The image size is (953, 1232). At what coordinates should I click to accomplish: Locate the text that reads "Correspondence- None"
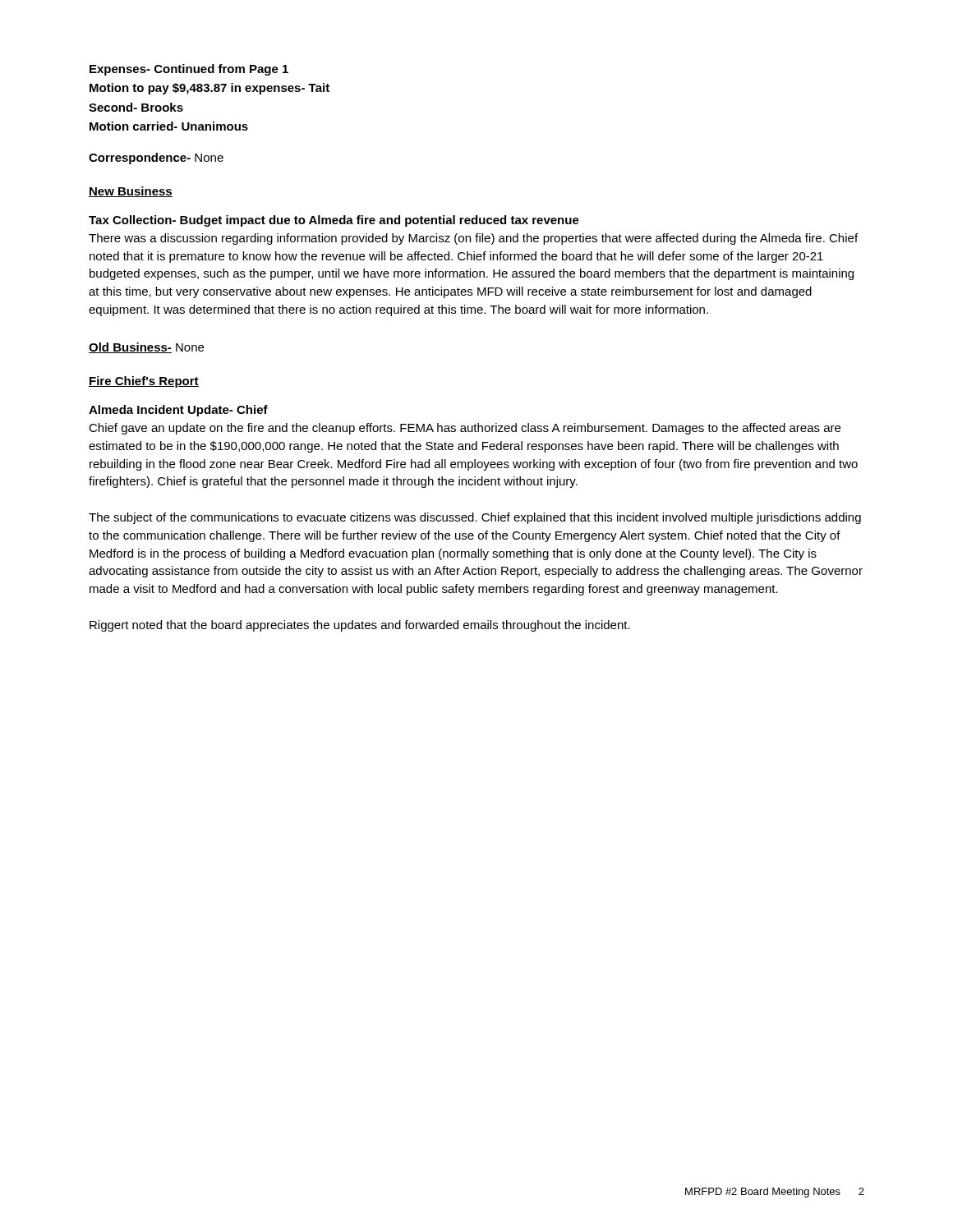[156, 157]
